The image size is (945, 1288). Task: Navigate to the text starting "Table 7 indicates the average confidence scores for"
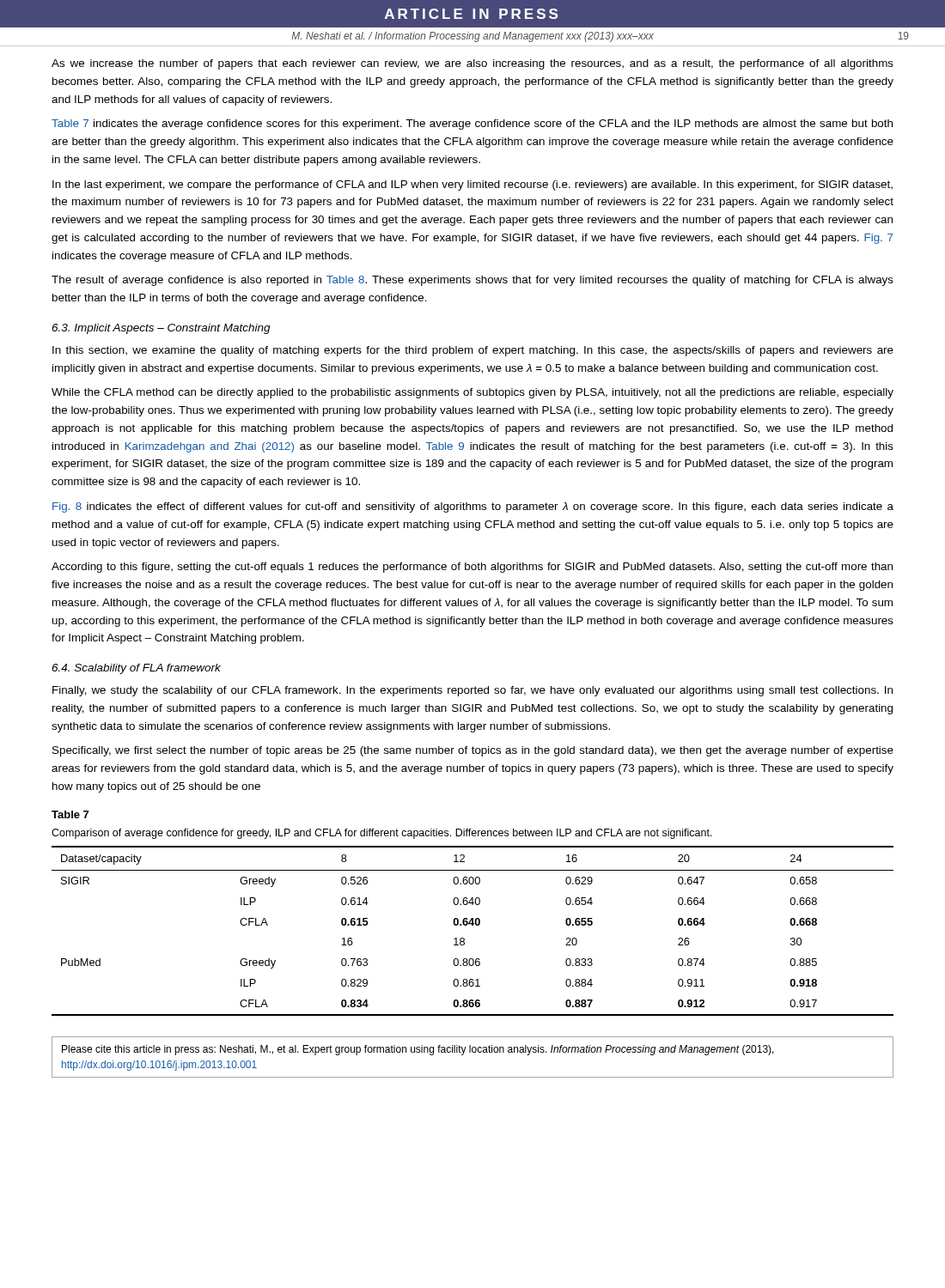tap(472, 142)
